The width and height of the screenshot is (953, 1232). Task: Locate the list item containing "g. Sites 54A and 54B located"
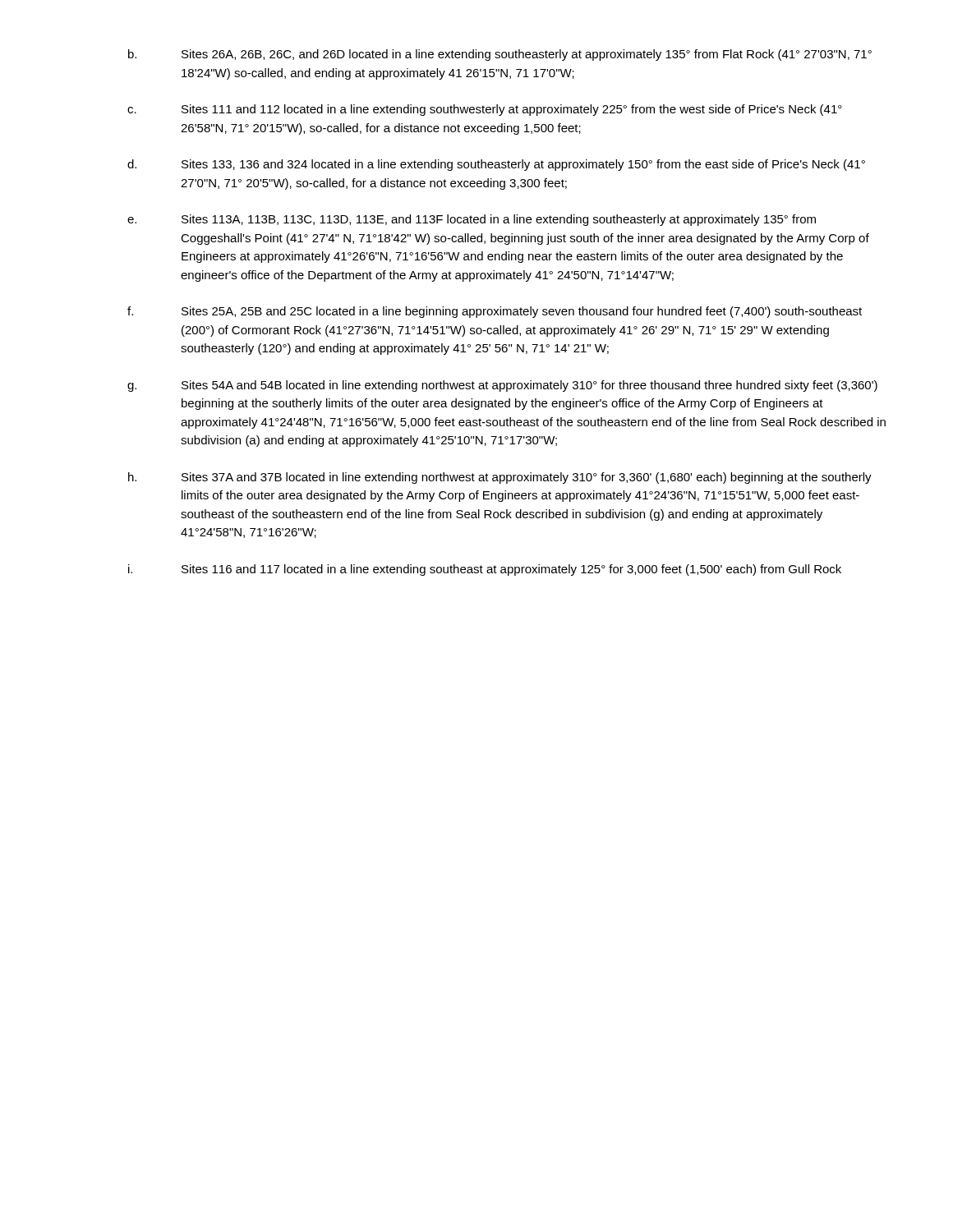pyautogui.click(x=507, y=413)
